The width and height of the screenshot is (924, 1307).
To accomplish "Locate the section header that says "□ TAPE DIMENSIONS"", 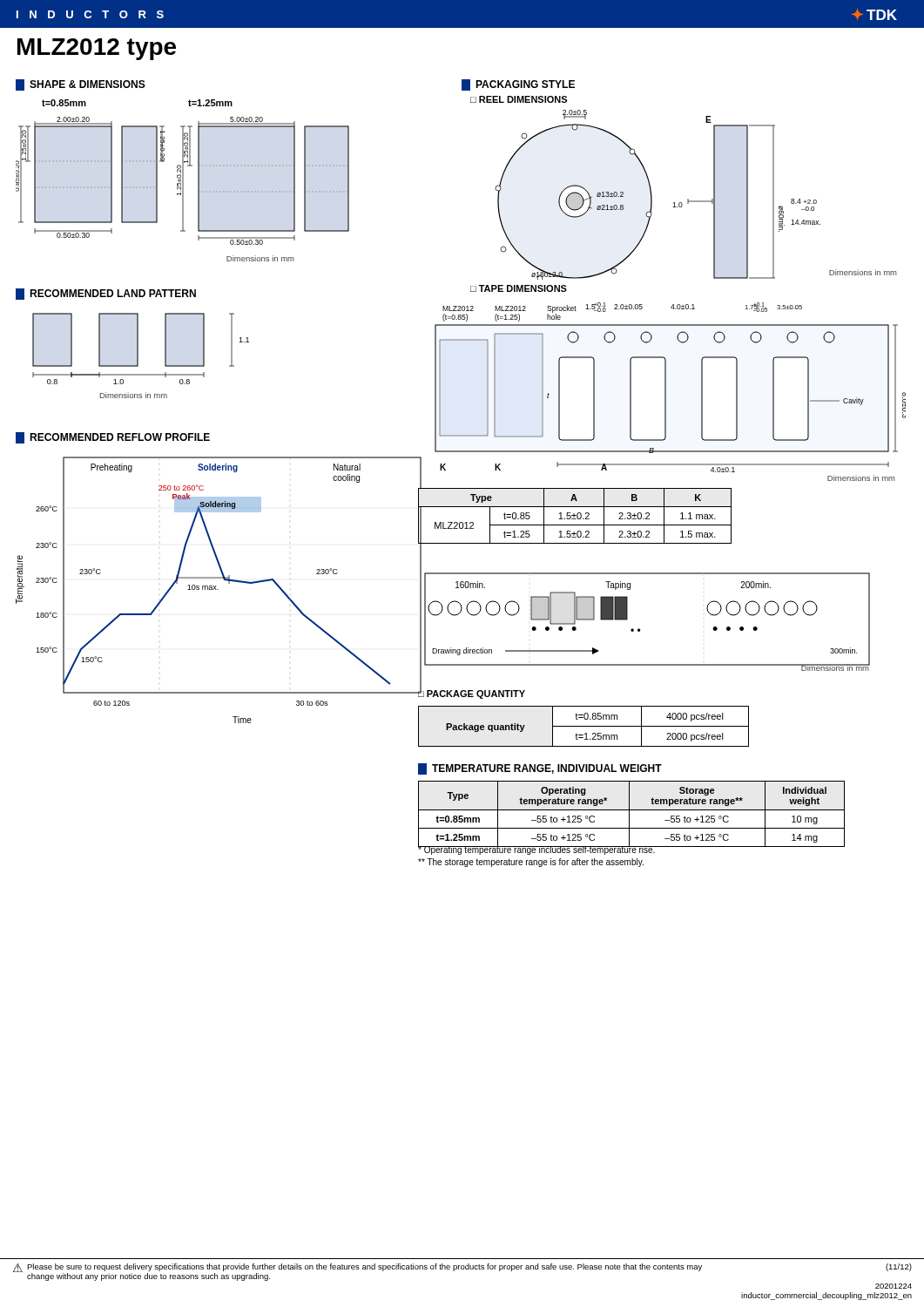I will [519, 288].
